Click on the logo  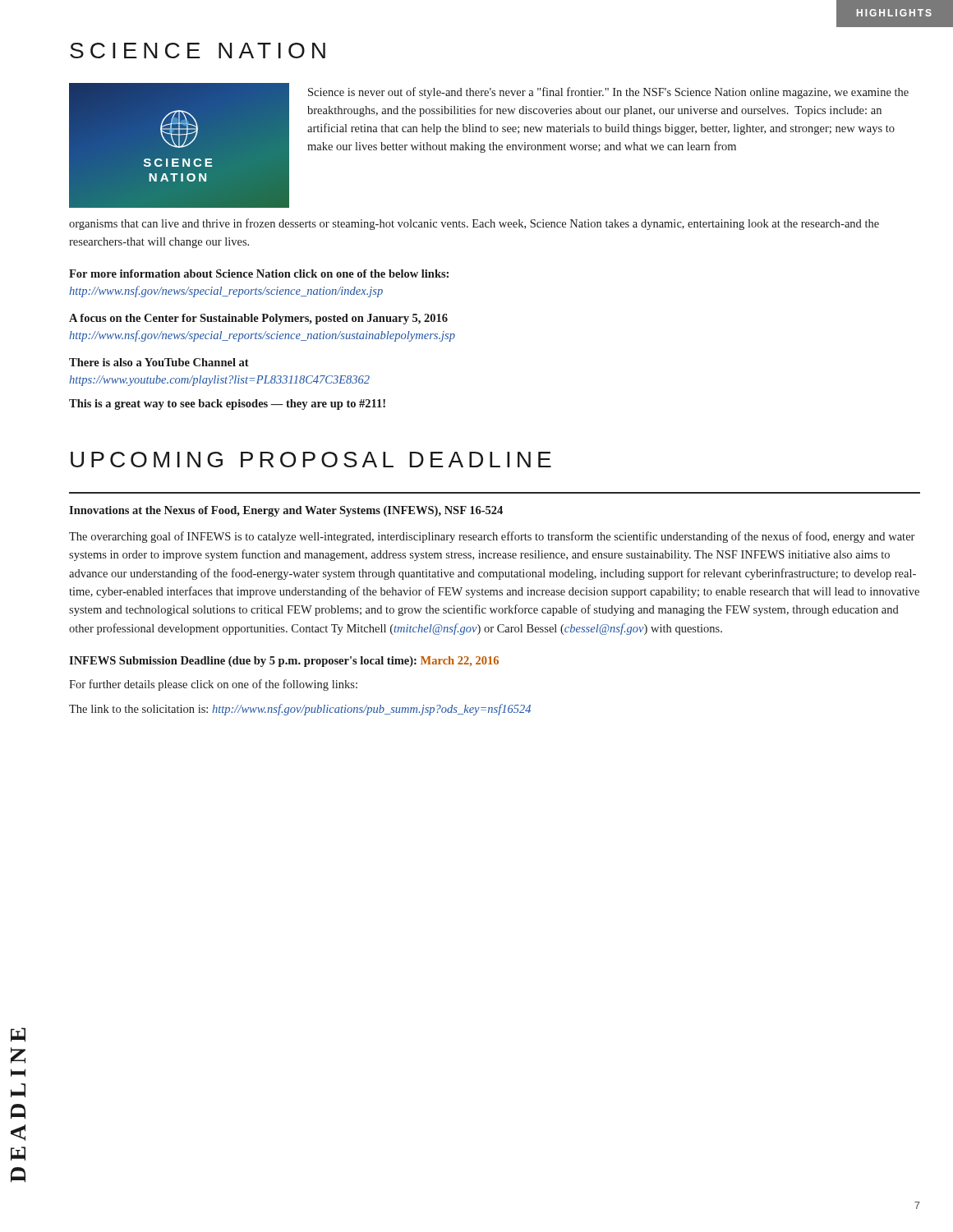click(x=179, y=145)
